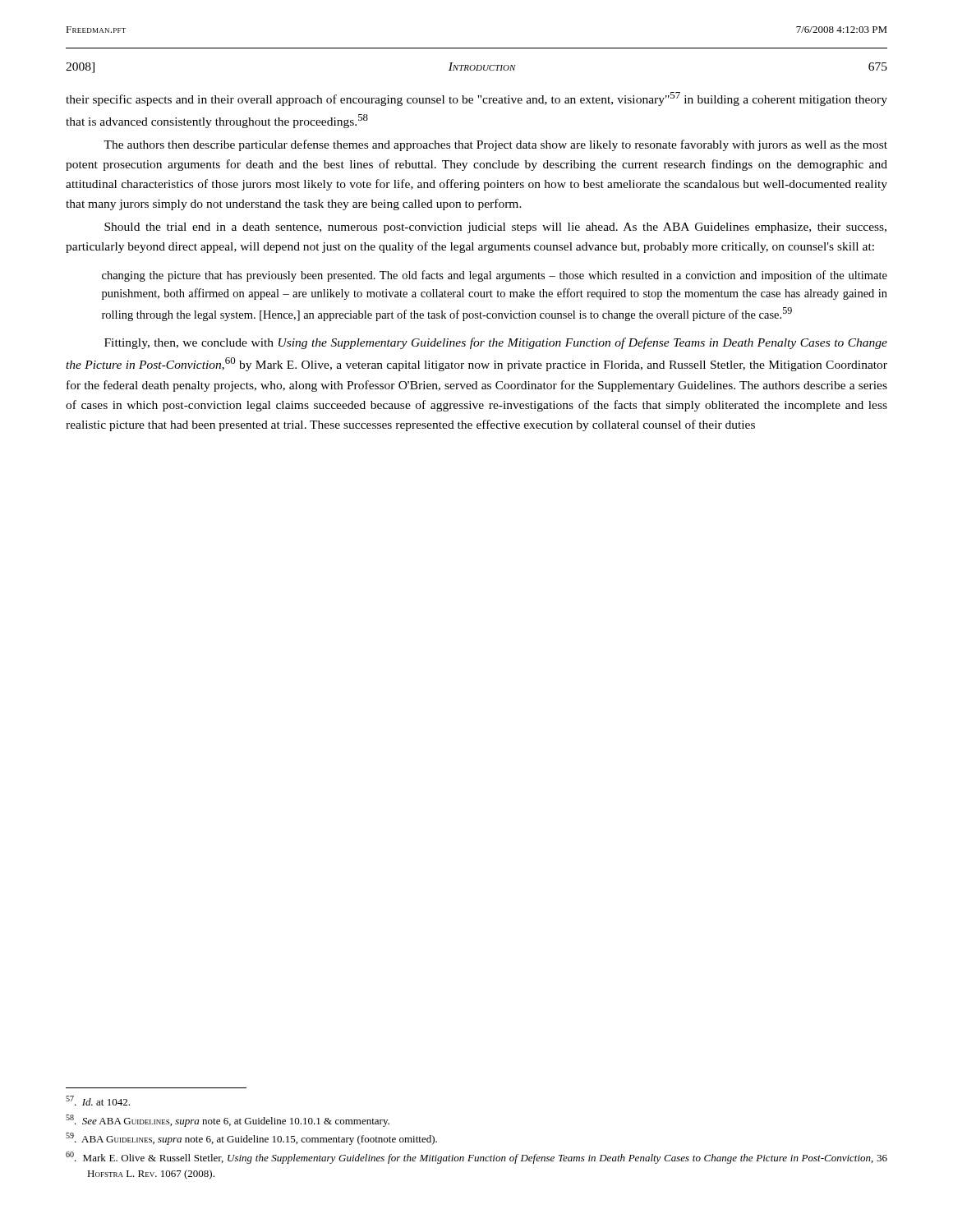The height and width of the screenshot is (1232, 953).
Task: Find the text block starting "Id. at 1042."
Action: click(x=98, y=1102)
